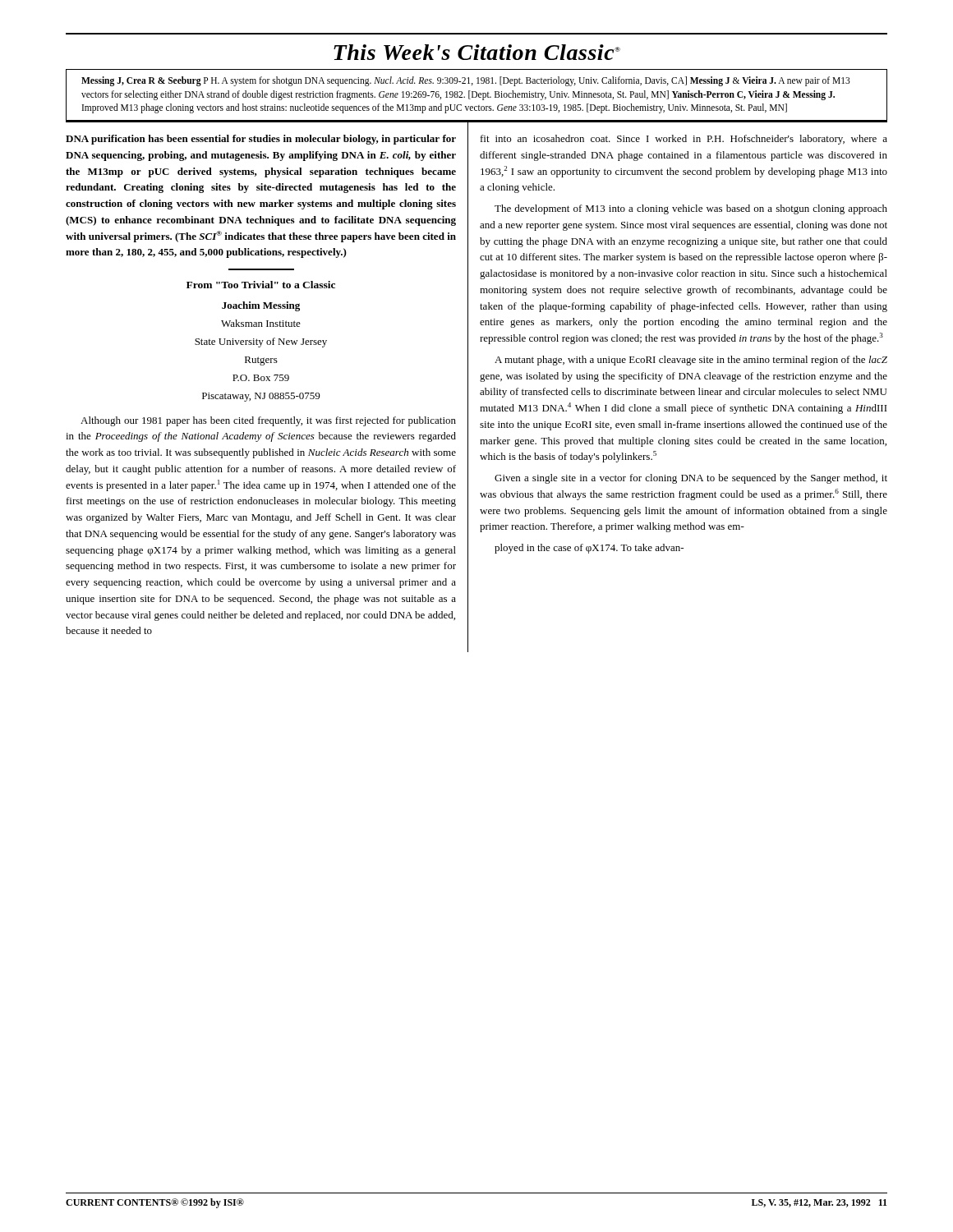Click on the title with the text "This Week's Citation"
Screen dimensions: 1232x953
click(x=476, y=52)
